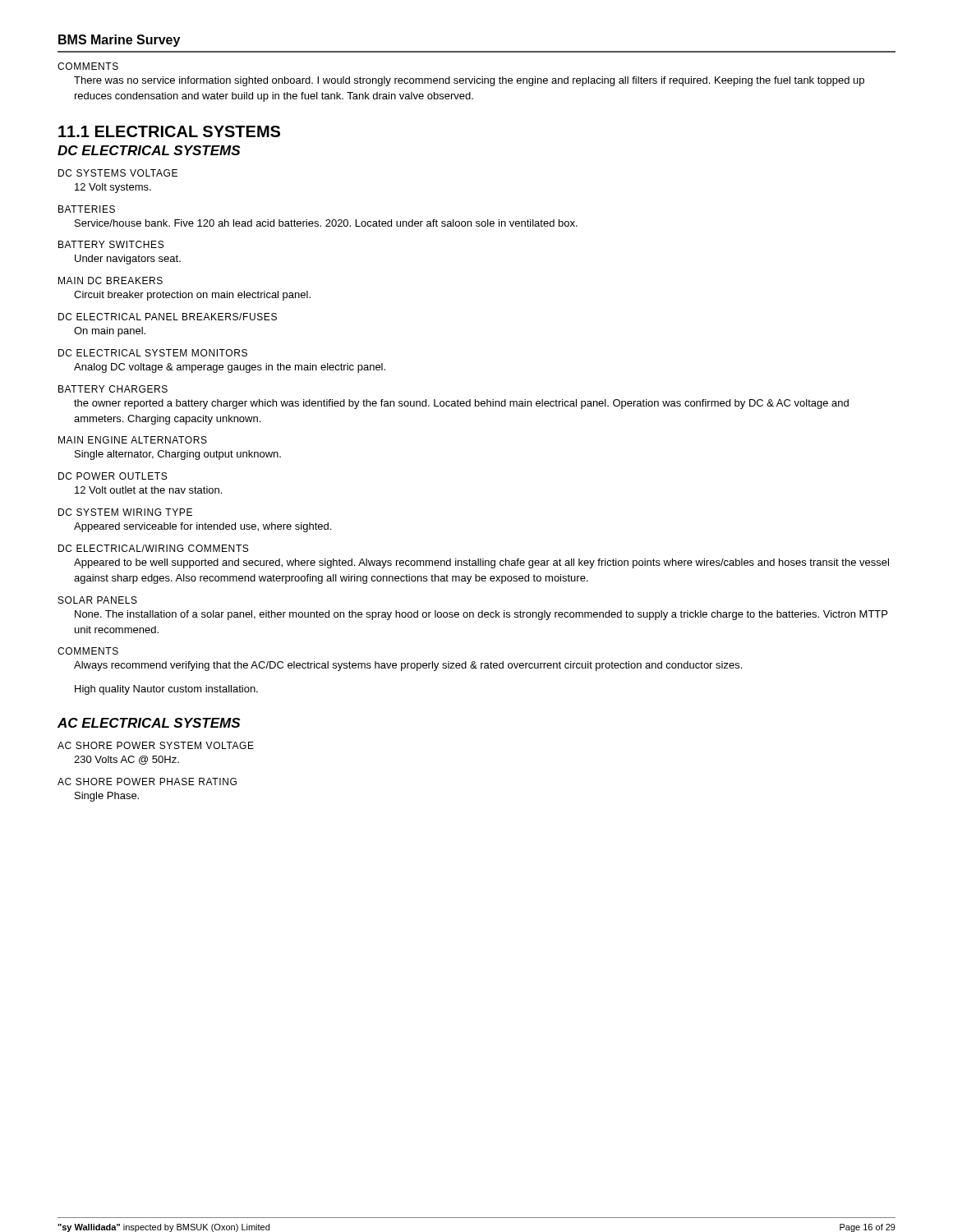Click on the region starting "Analog DC voltage & amperage gauges in"
Screen dimensions: 1232x953
click(230, 367)
